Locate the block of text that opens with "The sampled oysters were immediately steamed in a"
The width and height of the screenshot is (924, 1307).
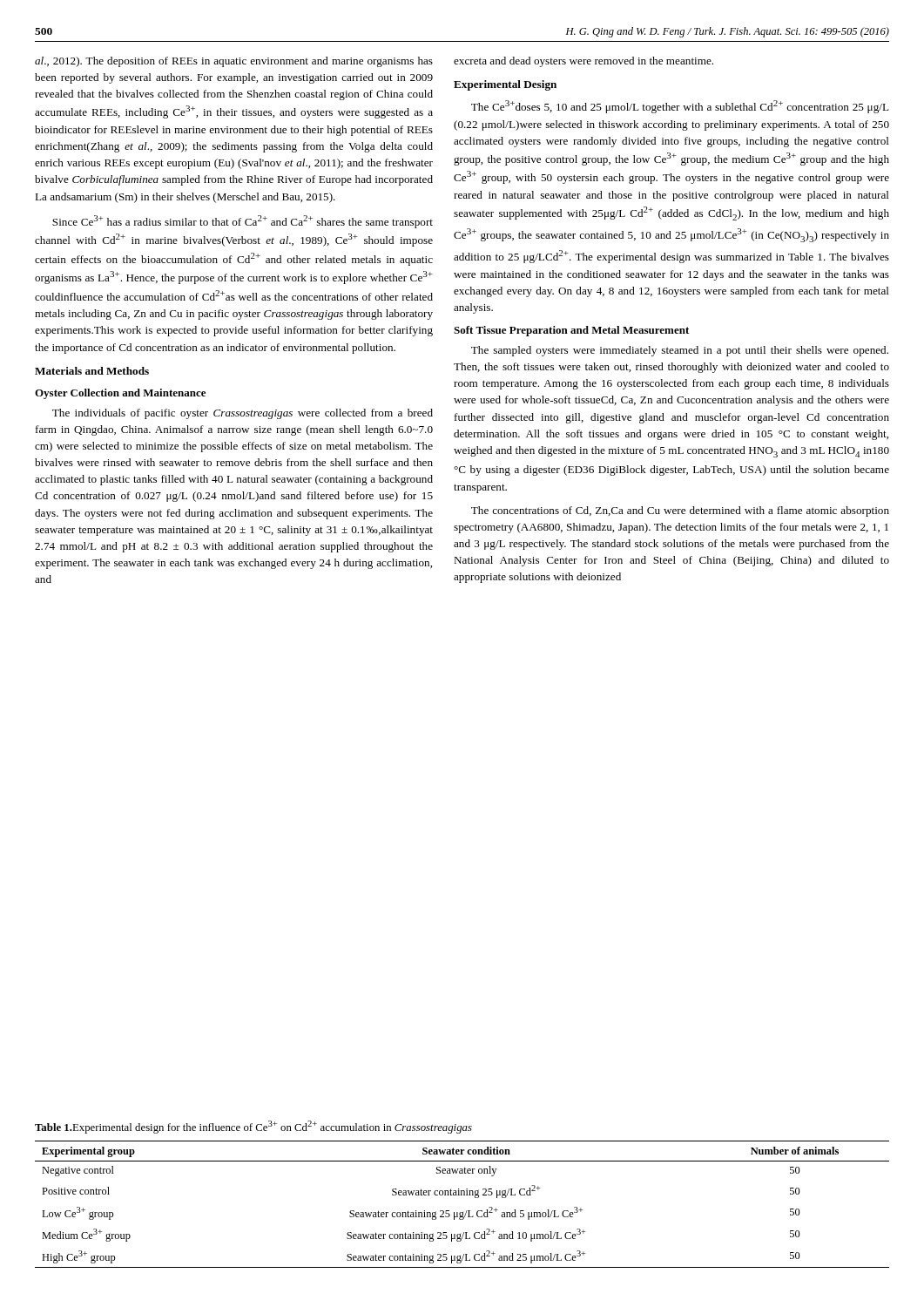tap(671, 418)
